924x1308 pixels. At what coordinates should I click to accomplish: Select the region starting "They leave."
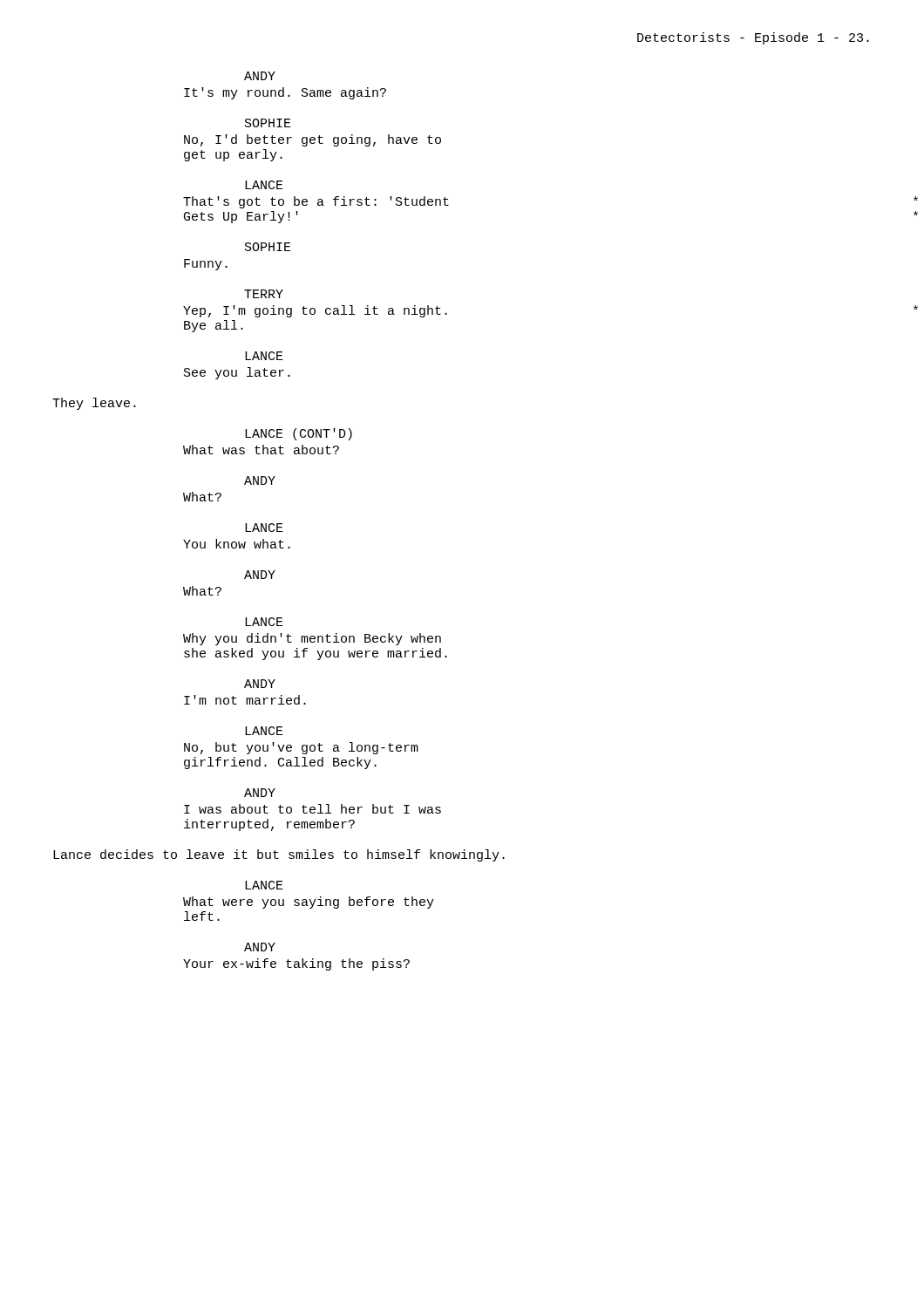coord(94,404)
